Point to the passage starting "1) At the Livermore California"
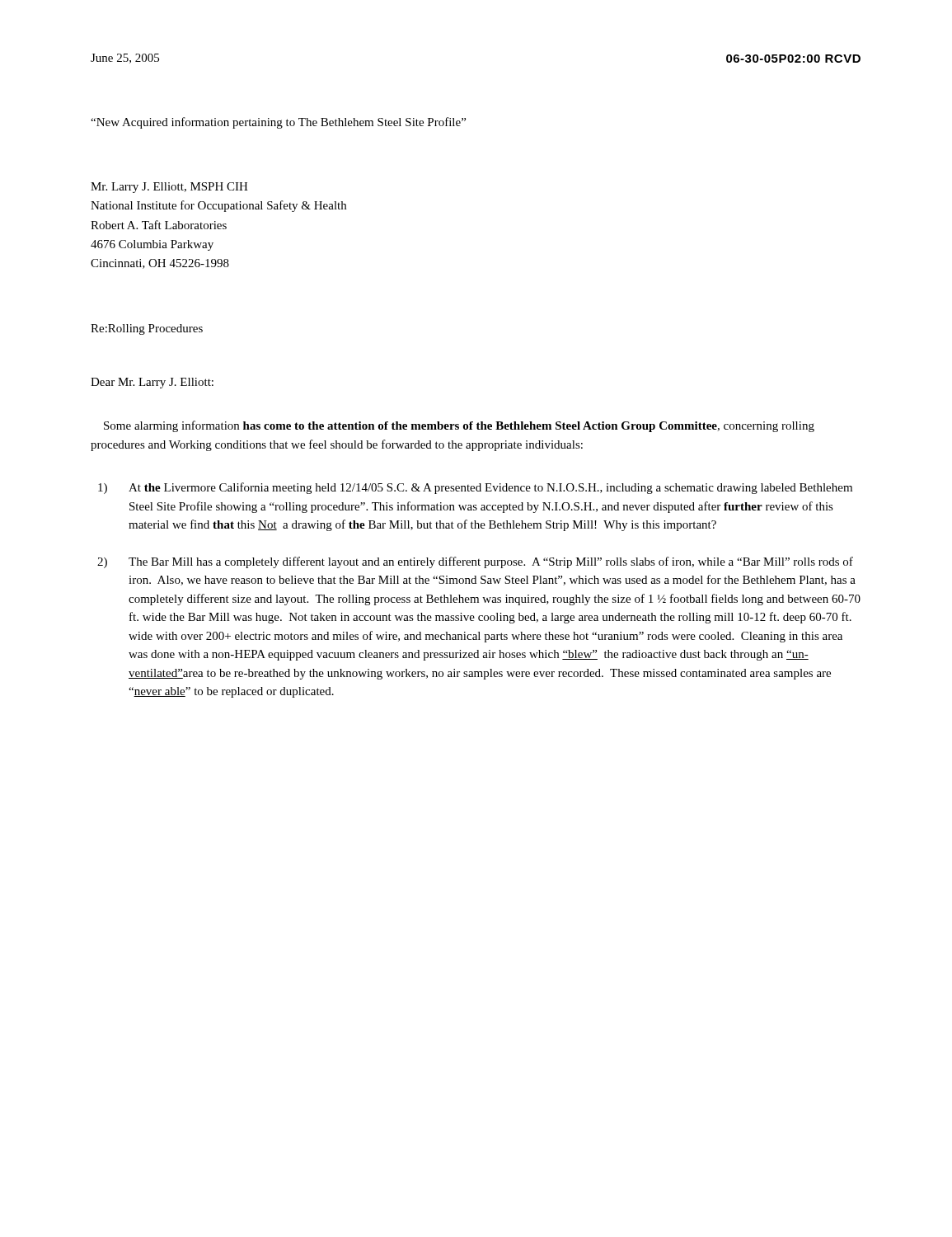952x1237 pixels. pos(476,506)
